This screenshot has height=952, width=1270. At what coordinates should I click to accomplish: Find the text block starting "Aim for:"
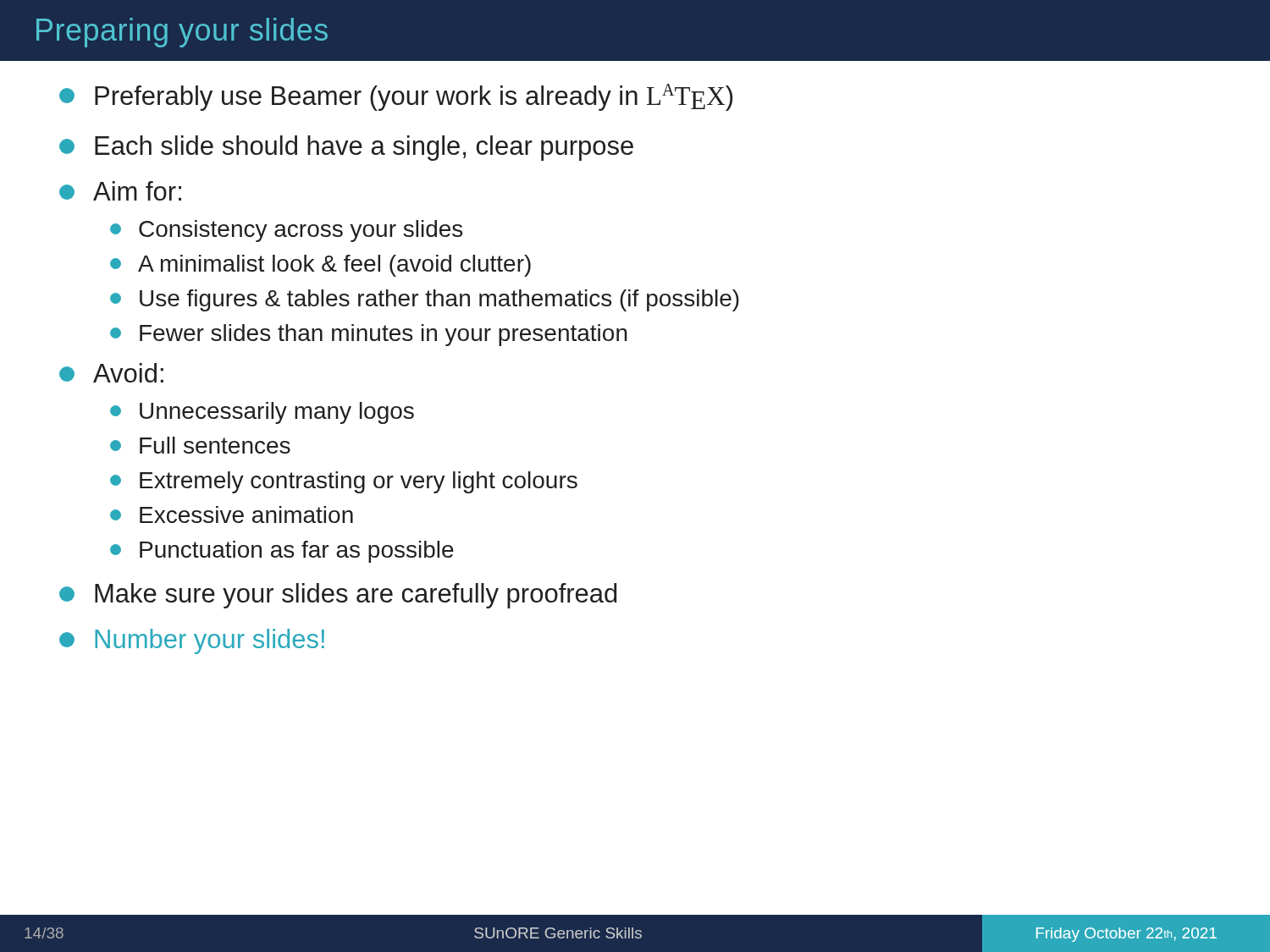[121, 192]
